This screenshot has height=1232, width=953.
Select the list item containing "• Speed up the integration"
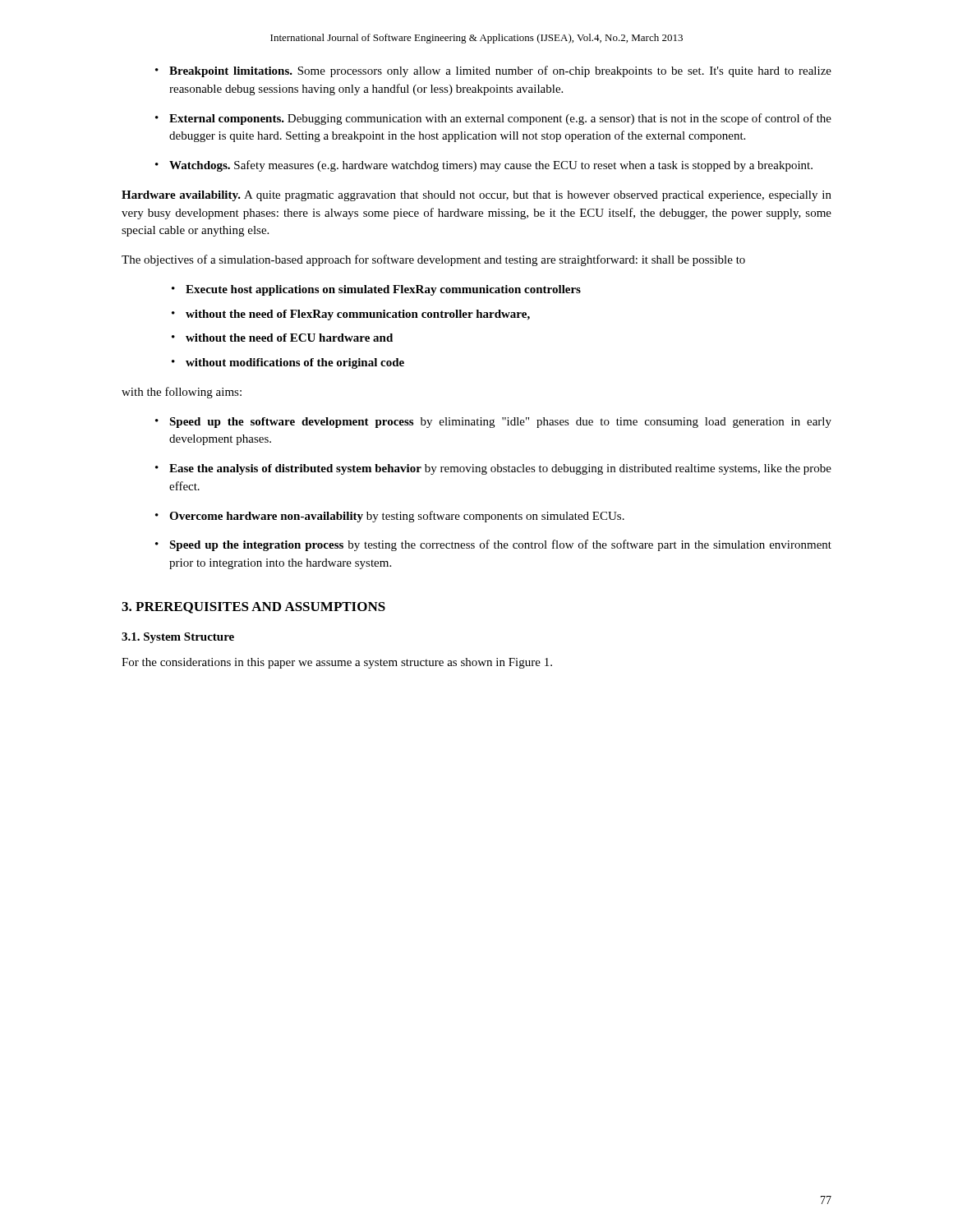[x=493, y=554]
